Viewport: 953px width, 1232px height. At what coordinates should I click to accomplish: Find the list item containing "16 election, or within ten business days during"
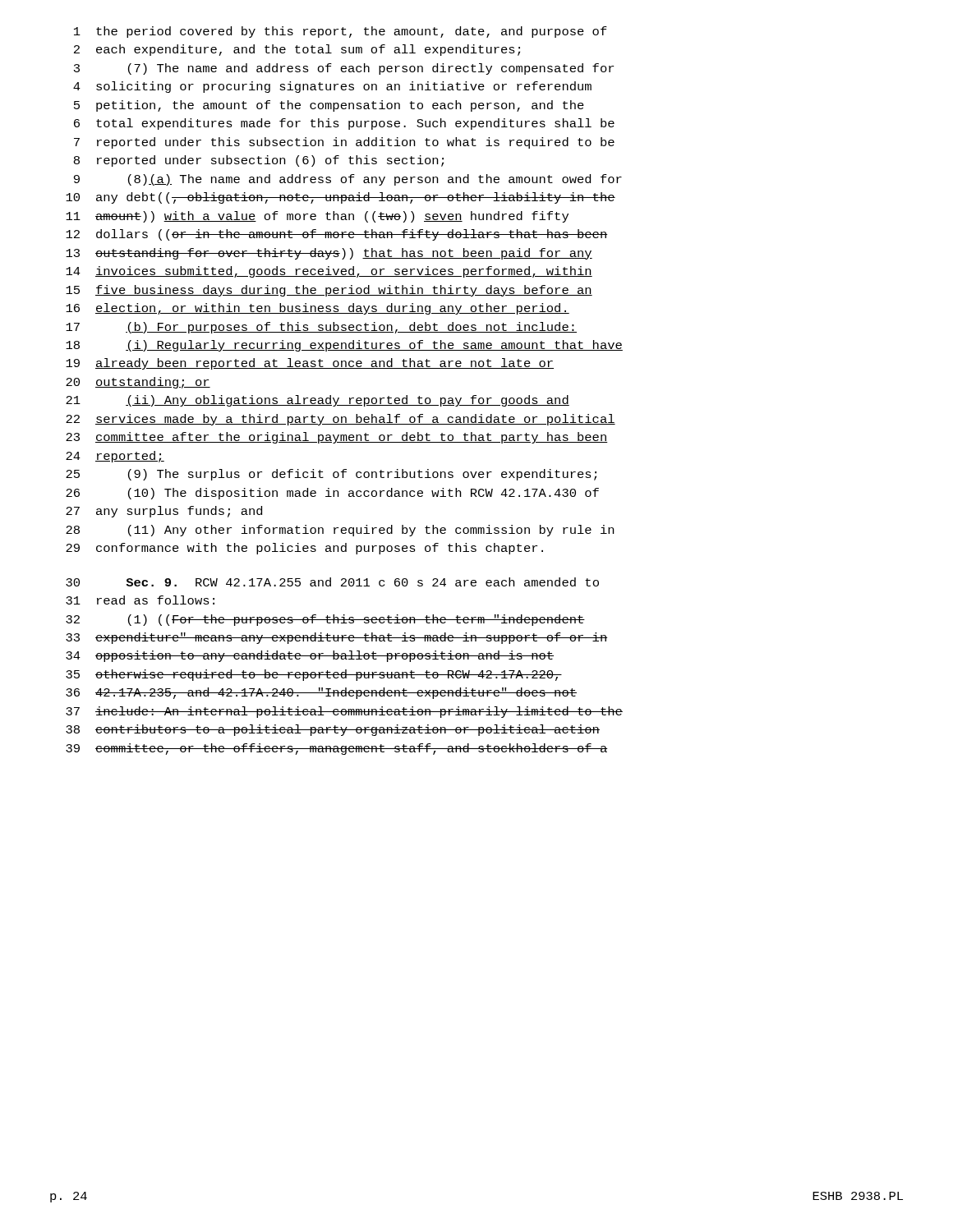click(476, 309)
